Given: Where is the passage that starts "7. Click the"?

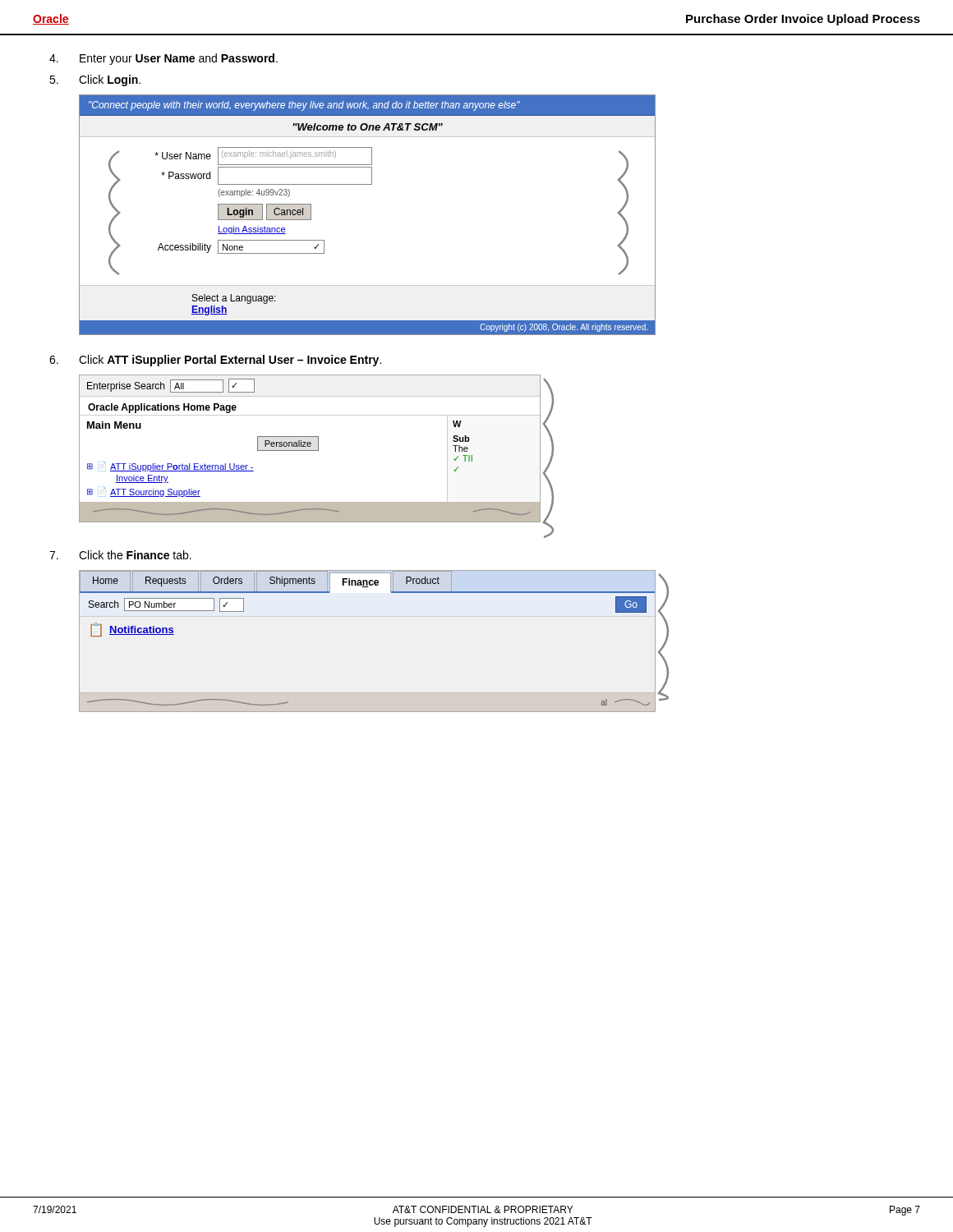Looking at the screenshot, I should click(x=121, y=555).
